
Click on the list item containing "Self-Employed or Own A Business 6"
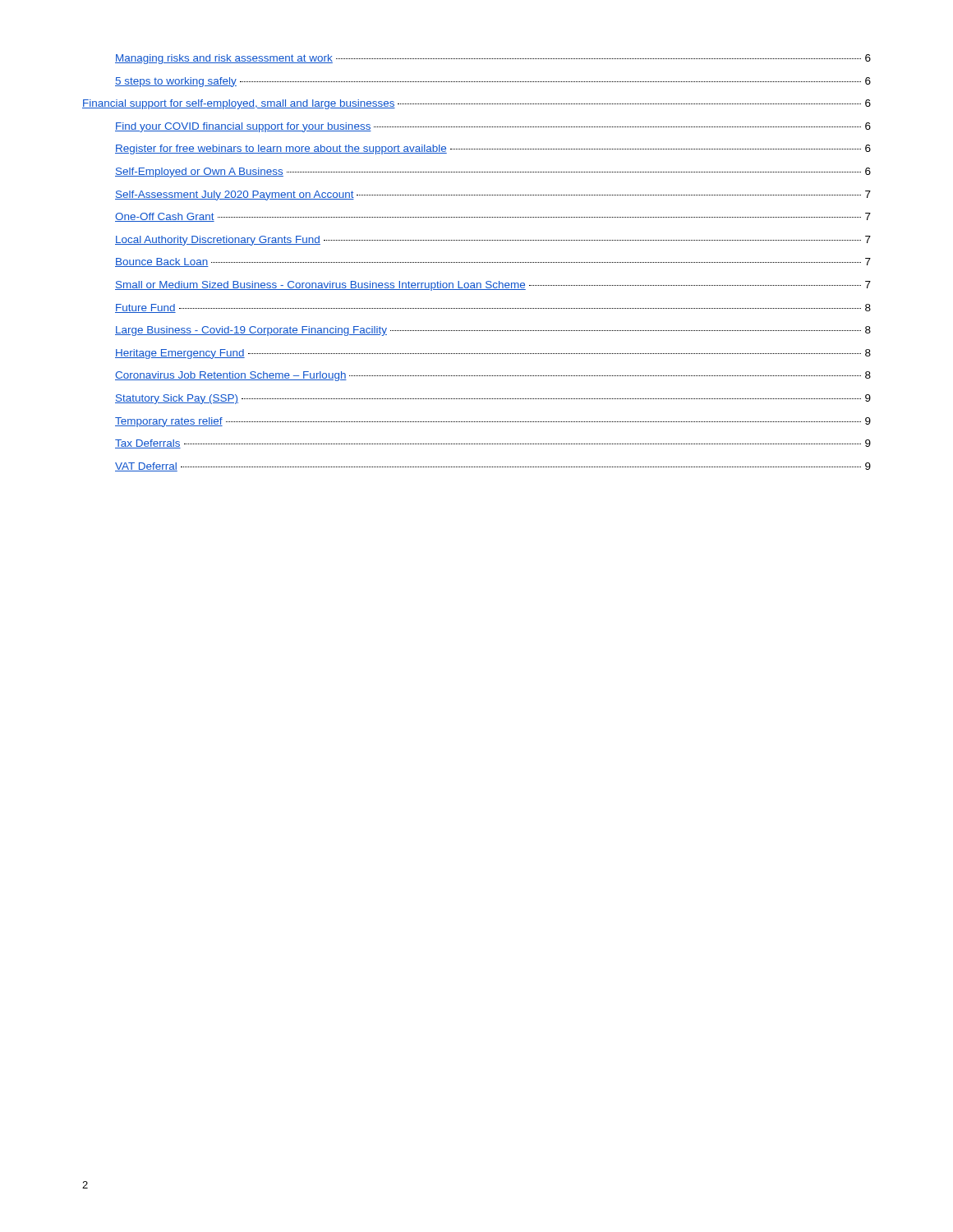pyautogui.click(x=493, y=171)
